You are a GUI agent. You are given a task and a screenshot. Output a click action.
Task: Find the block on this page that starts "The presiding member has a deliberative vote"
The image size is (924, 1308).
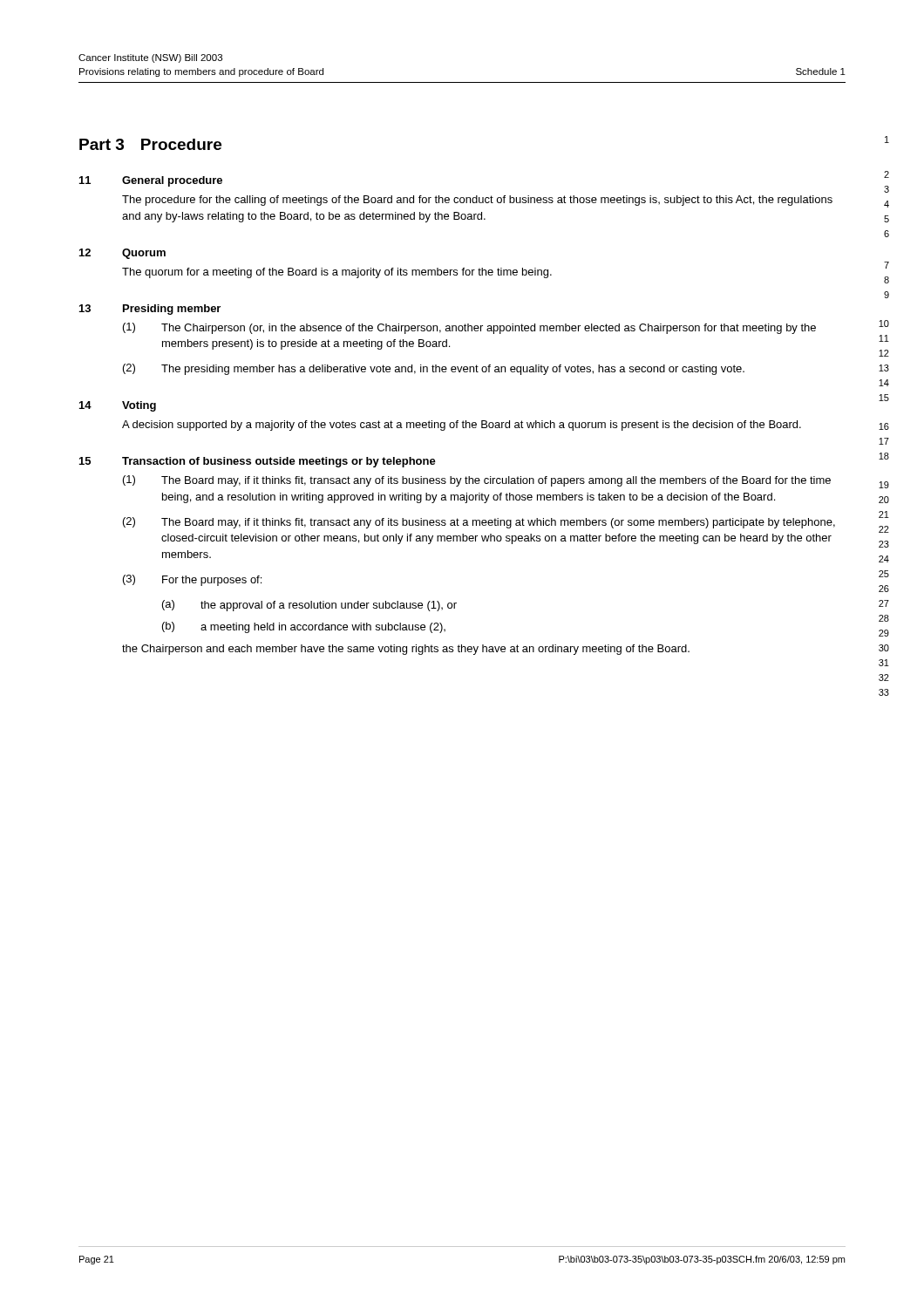[453, 369]
